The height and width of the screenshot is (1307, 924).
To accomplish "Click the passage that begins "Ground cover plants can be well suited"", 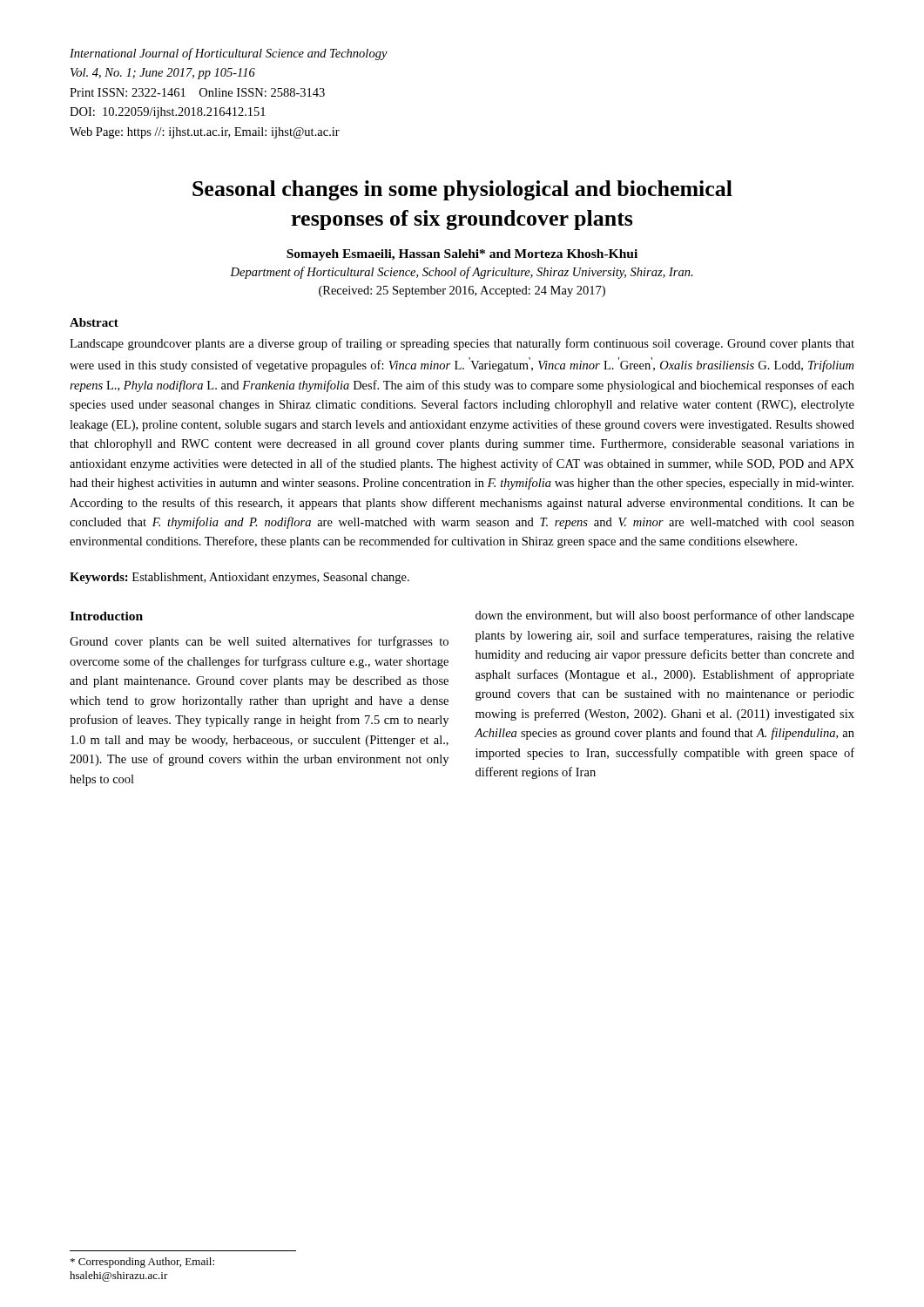I will coord(259,710).
